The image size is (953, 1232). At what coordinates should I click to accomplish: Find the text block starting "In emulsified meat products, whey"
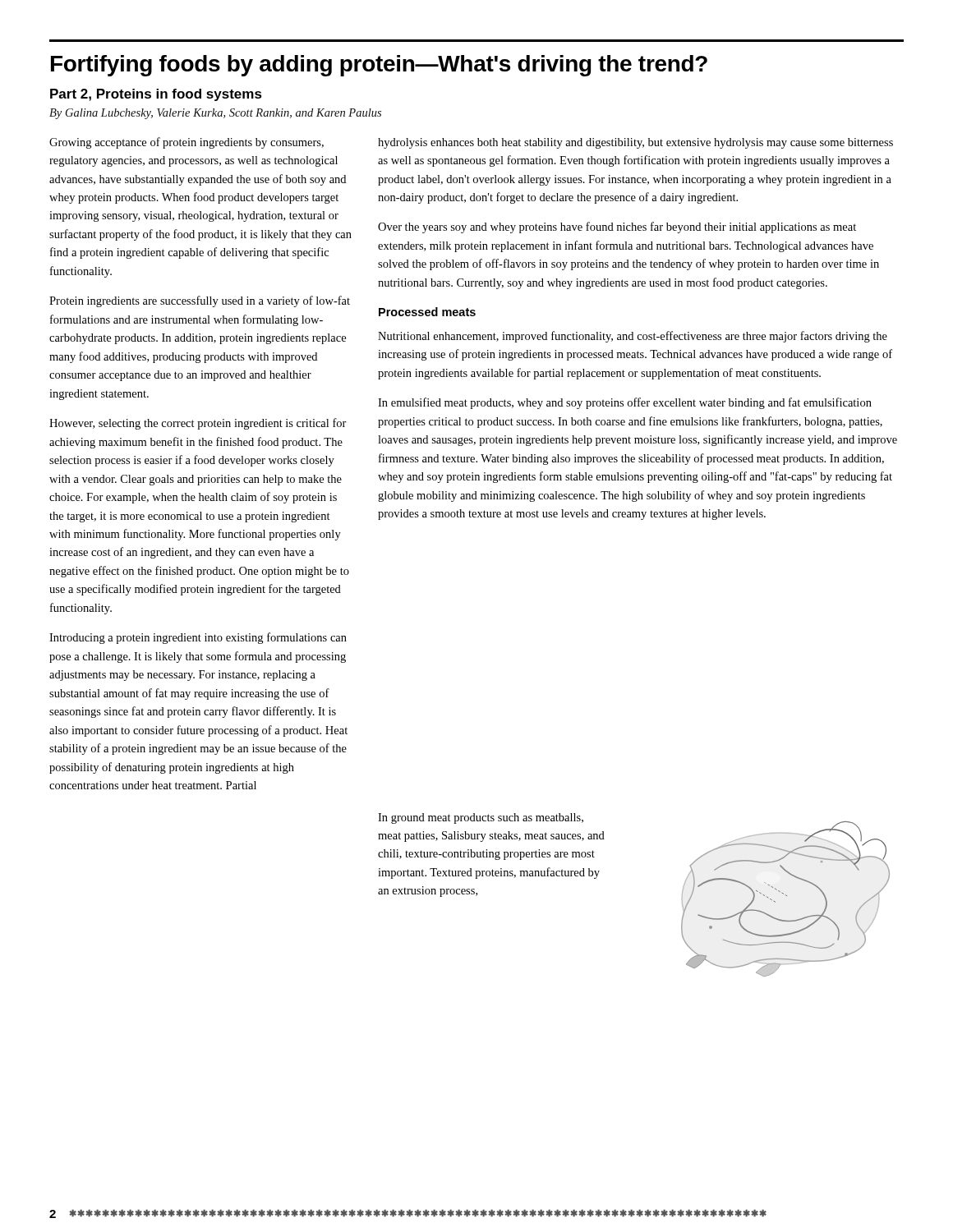(x=641, y=458)
